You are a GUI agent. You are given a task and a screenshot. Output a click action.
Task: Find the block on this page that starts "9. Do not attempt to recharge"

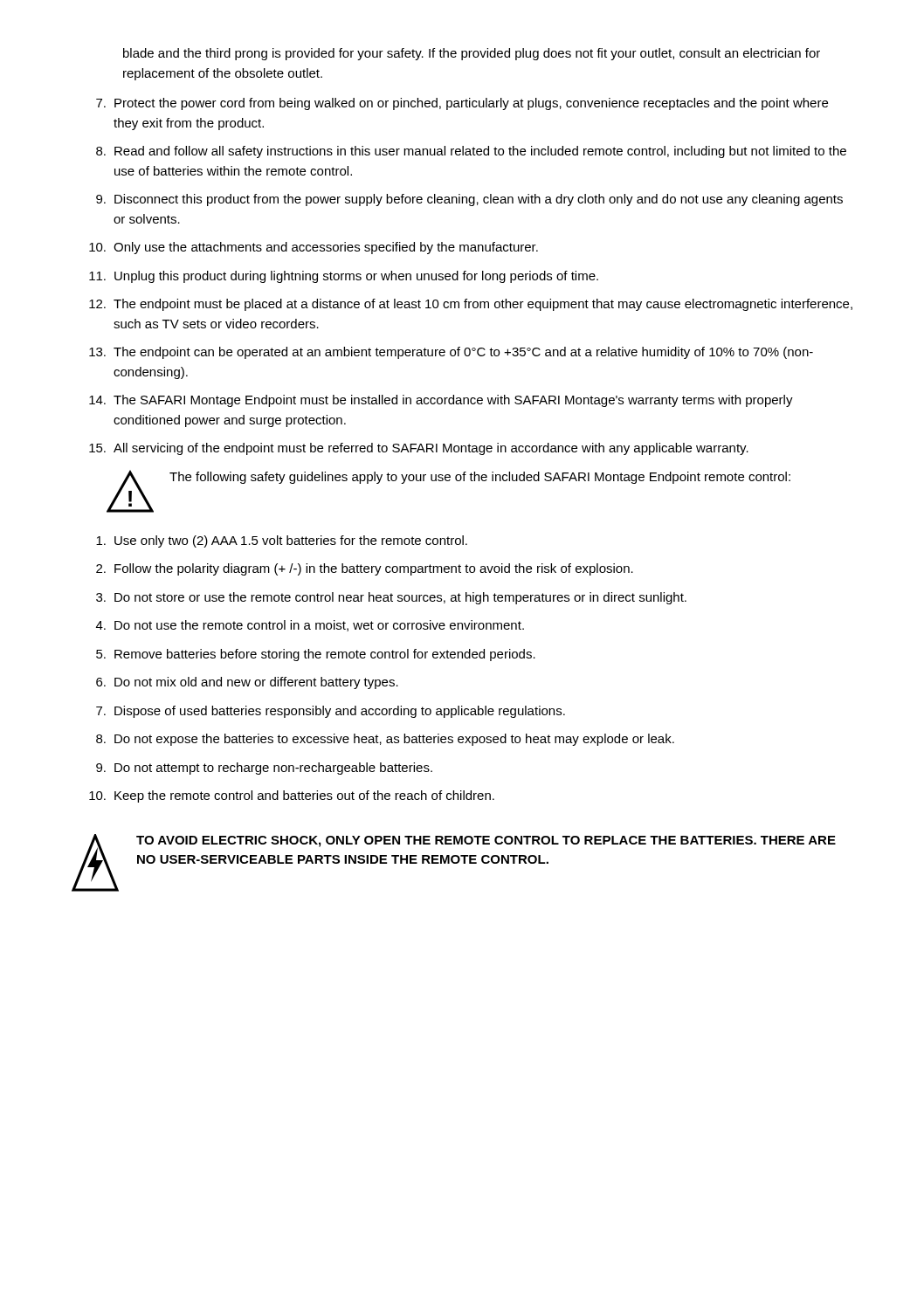click(x=264, y=769)
